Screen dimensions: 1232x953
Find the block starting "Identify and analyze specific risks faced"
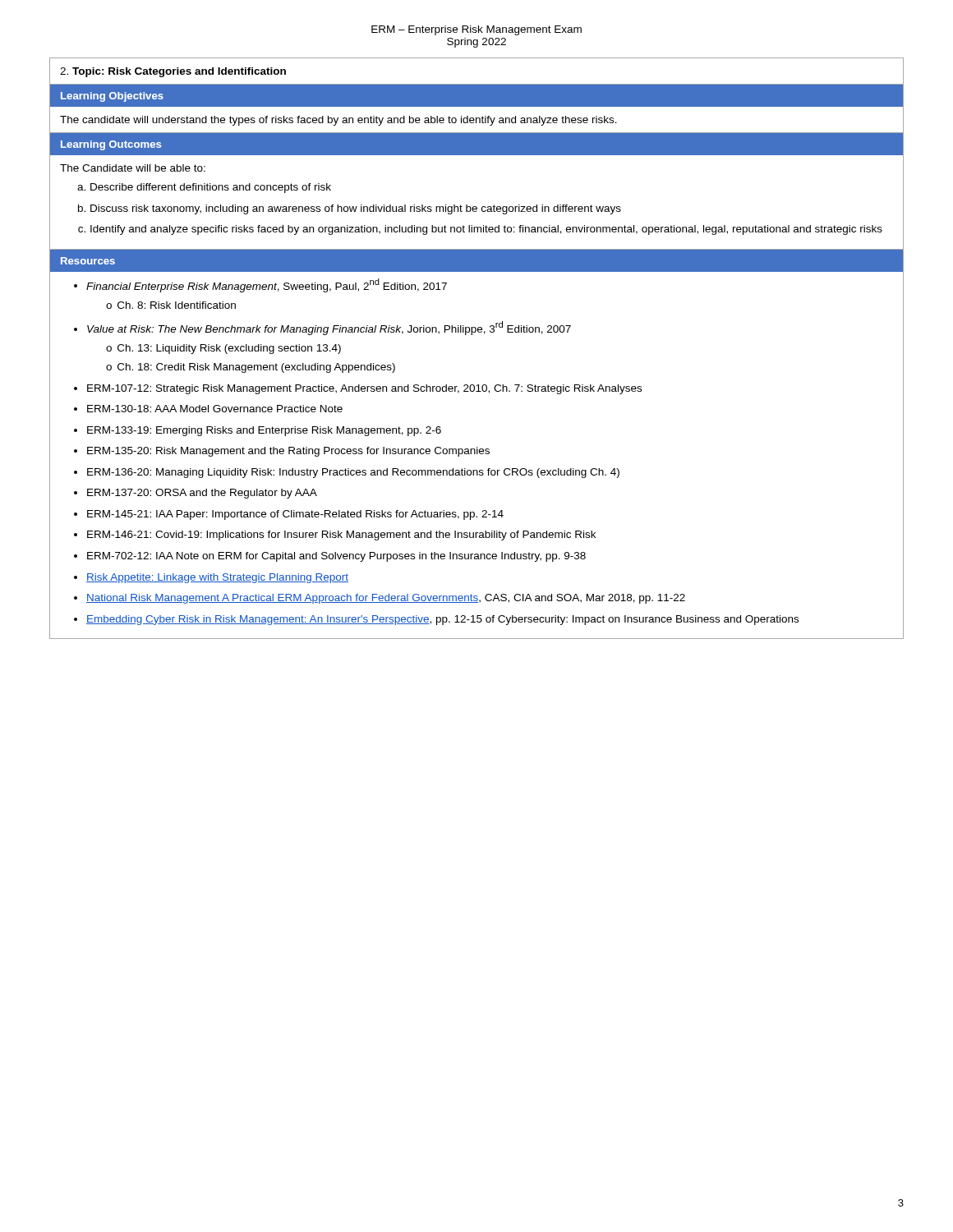(x=486, y=229)
